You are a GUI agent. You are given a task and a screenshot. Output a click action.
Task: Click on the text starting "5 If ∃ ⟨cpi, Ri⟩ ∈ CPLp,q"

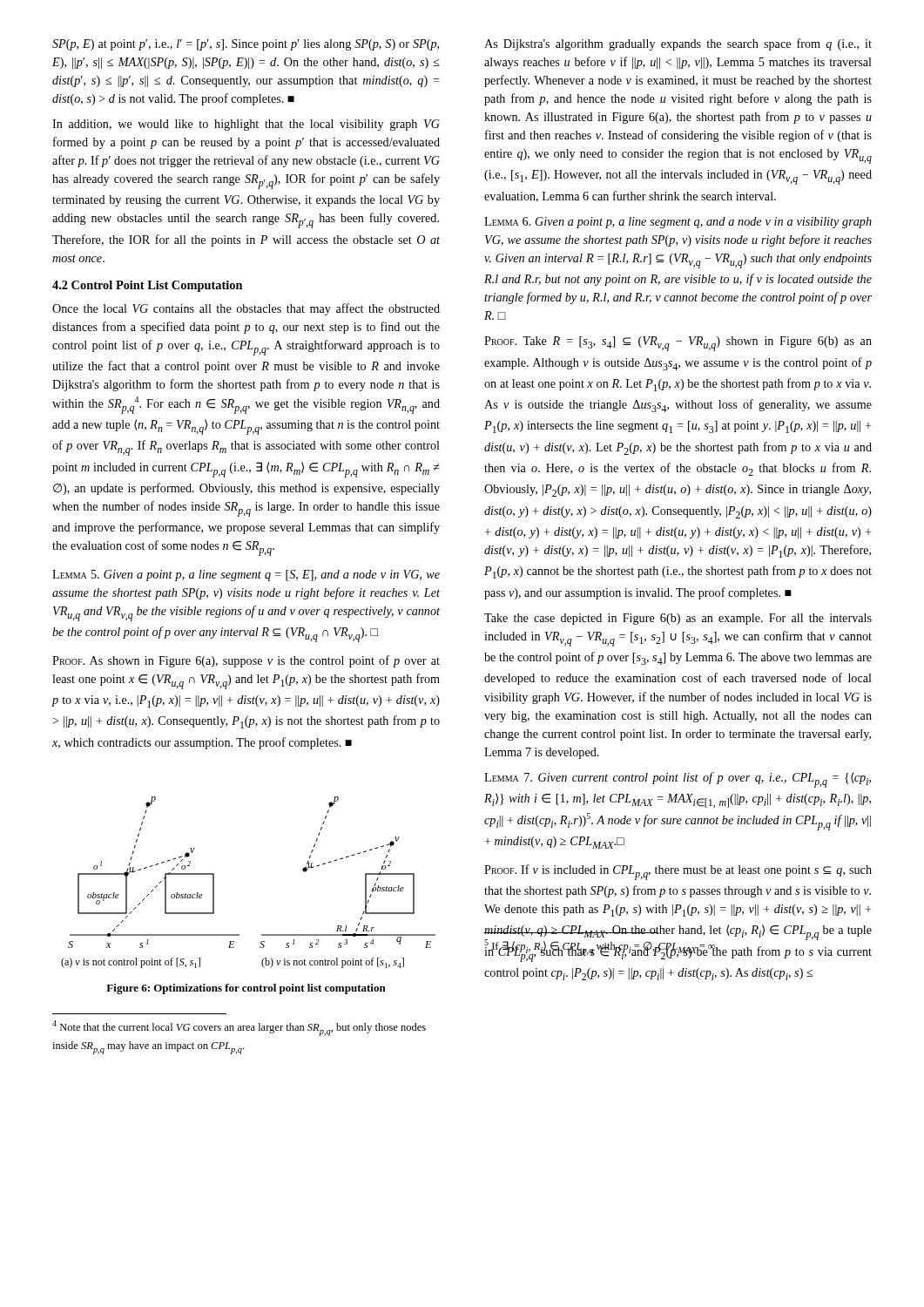click(601, 946)
